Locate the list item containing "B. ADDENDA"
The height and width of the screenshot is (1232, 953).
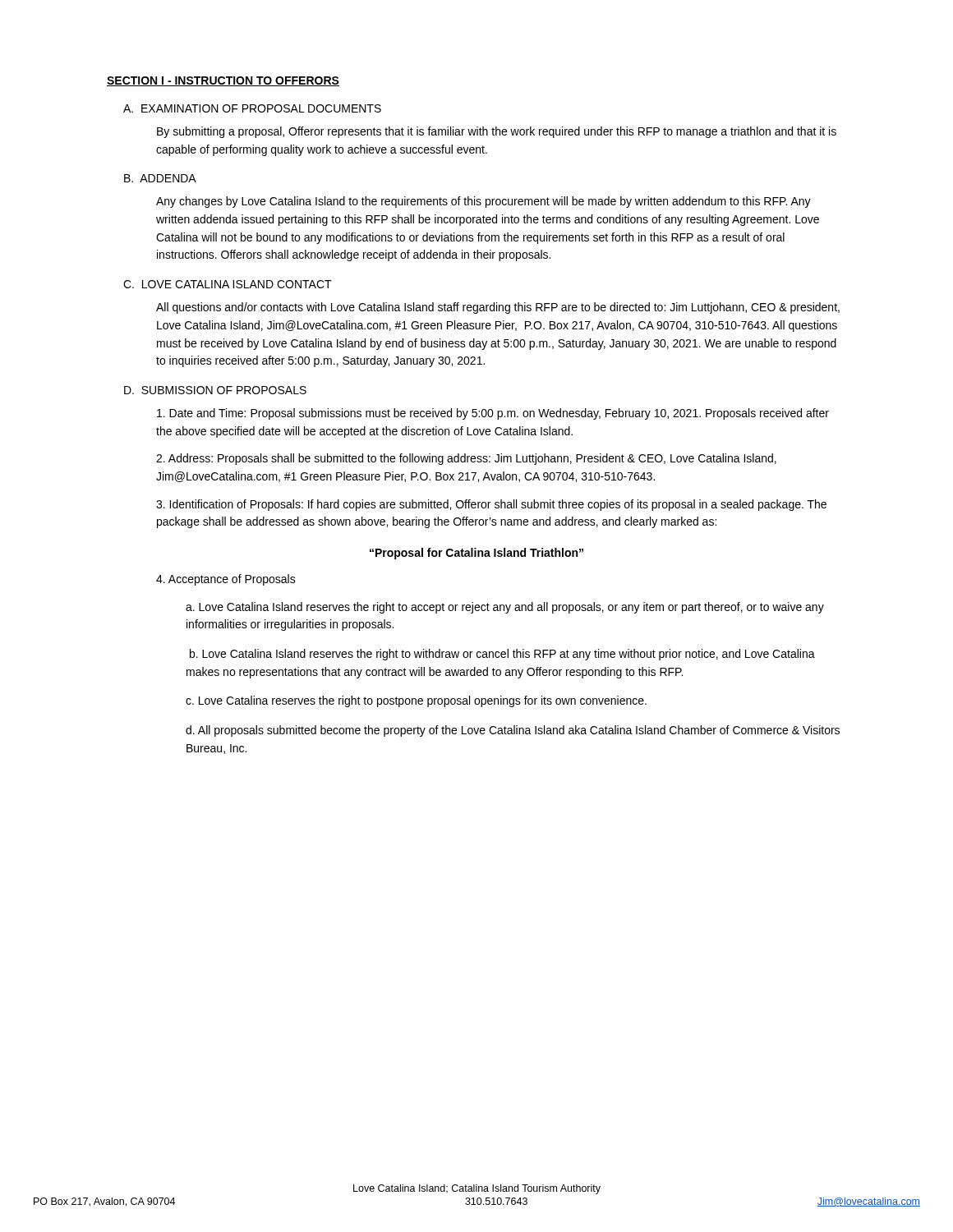coord(160,179)
